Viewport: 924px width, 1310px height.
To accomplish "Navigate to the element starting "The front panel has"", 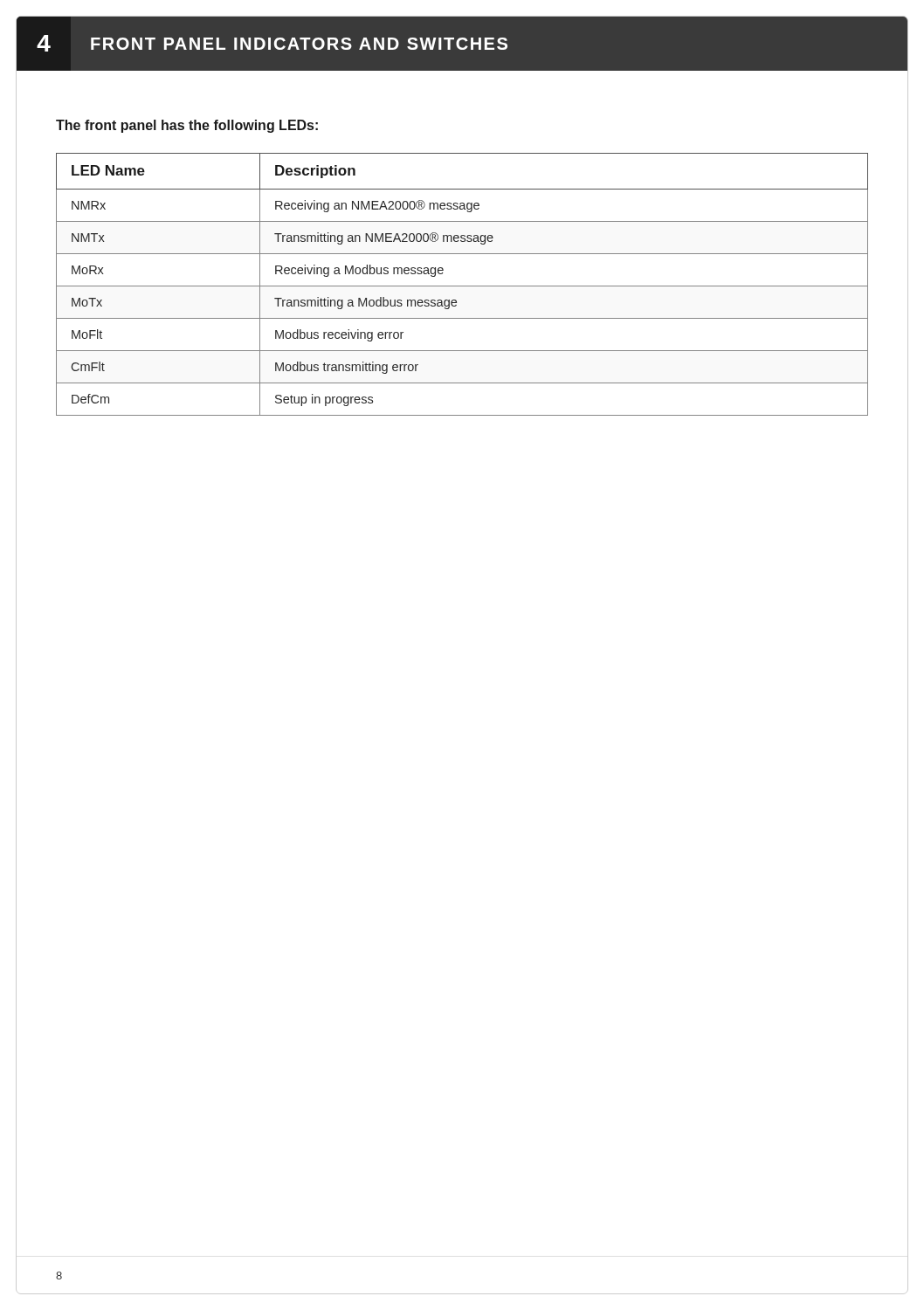I will point(187,126).
